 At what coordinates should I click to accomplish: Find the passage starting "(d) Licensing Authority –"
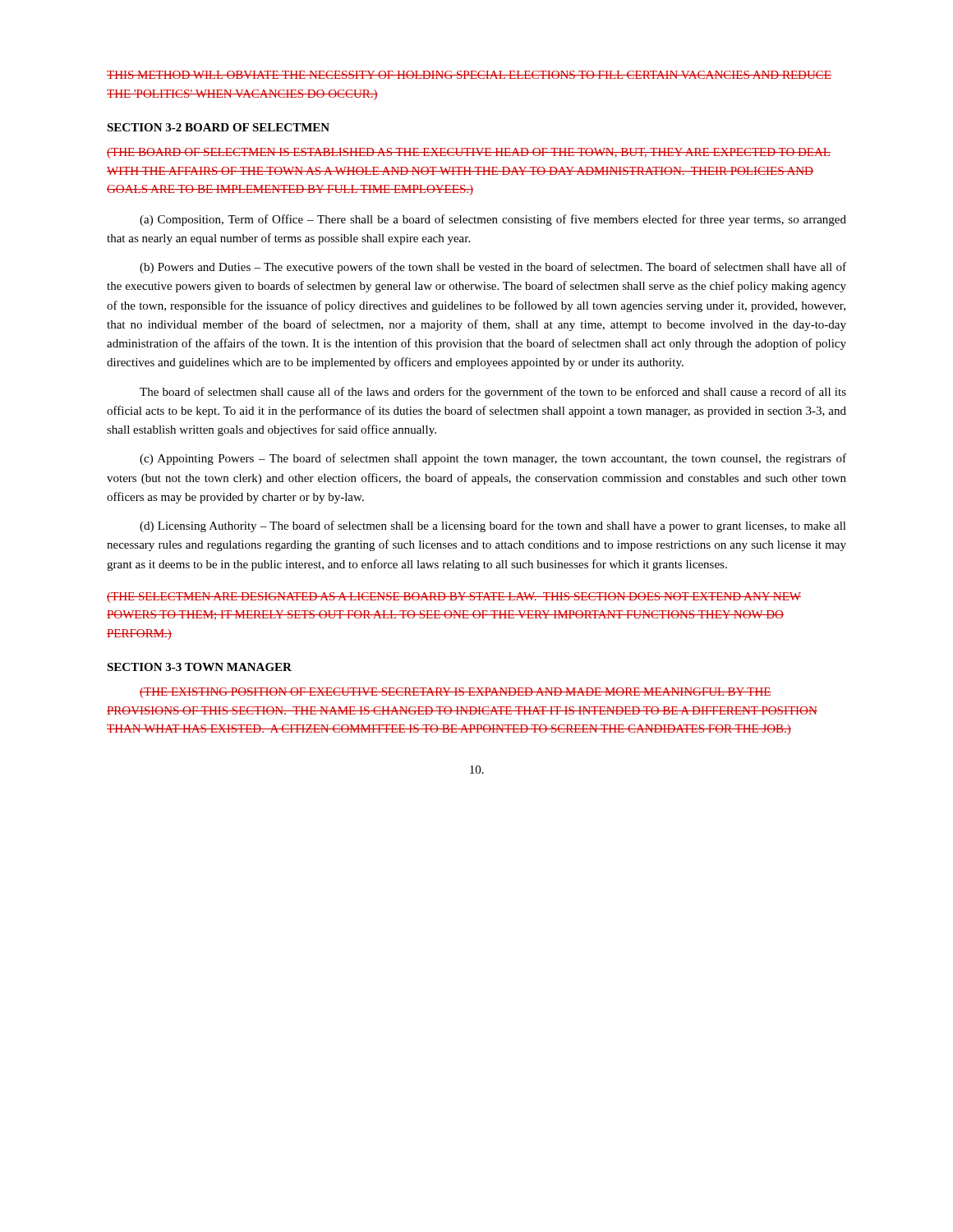coord(476,545)
